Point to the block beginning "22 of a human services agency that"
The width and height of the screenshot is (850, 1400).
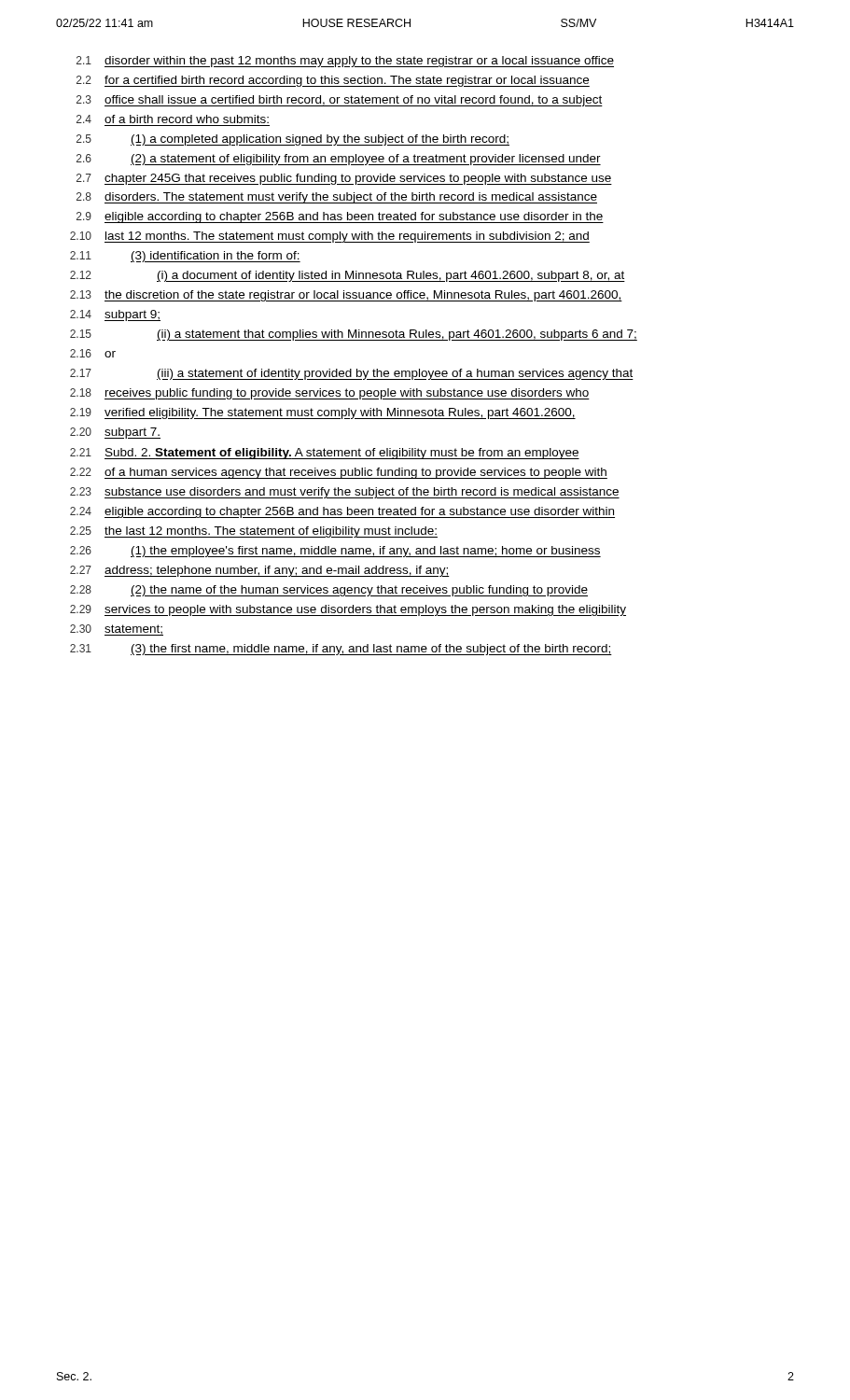pyautogui.click(x=425, y=473)
